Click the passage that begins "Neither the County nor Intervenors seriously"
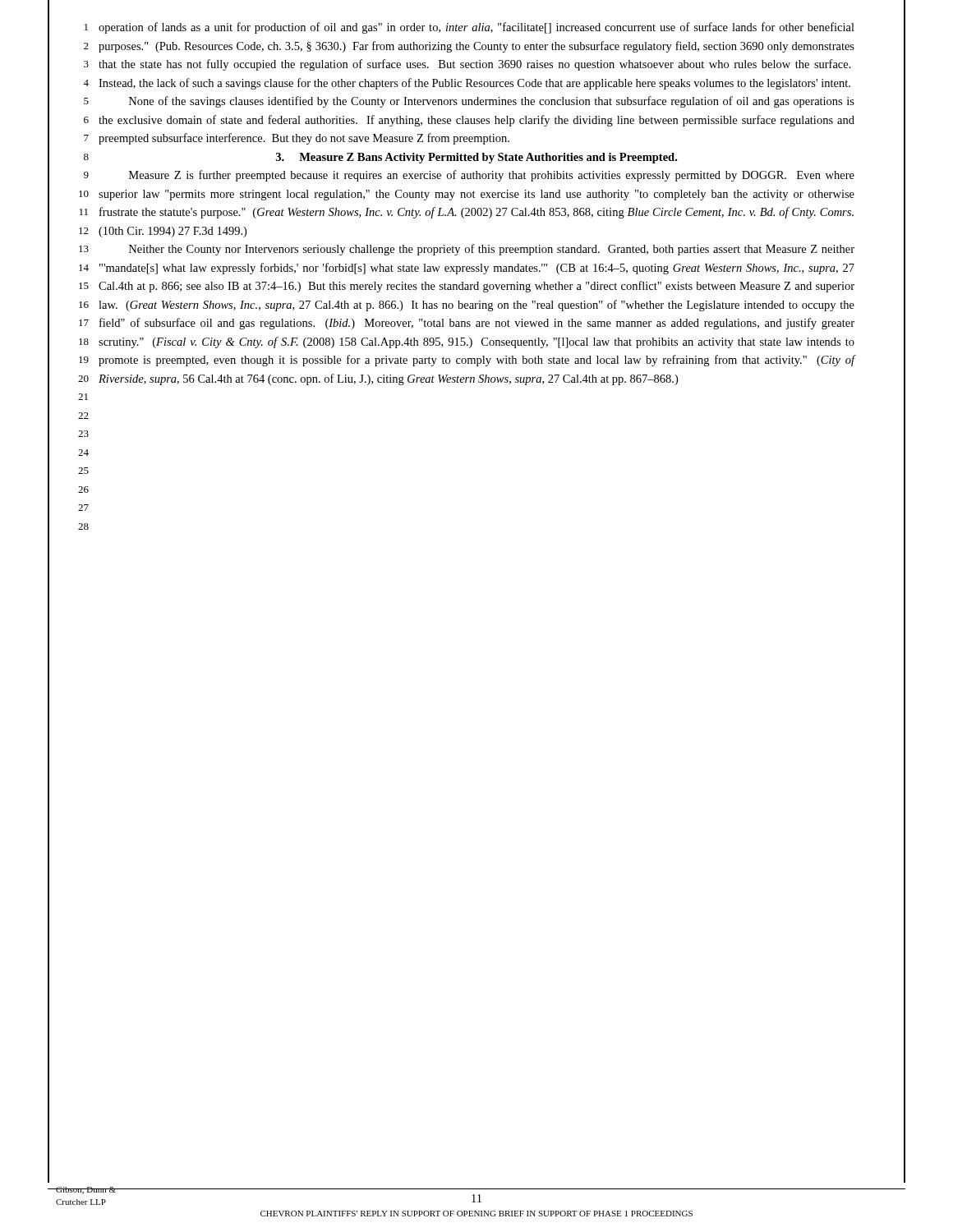 tap(476, 314)
